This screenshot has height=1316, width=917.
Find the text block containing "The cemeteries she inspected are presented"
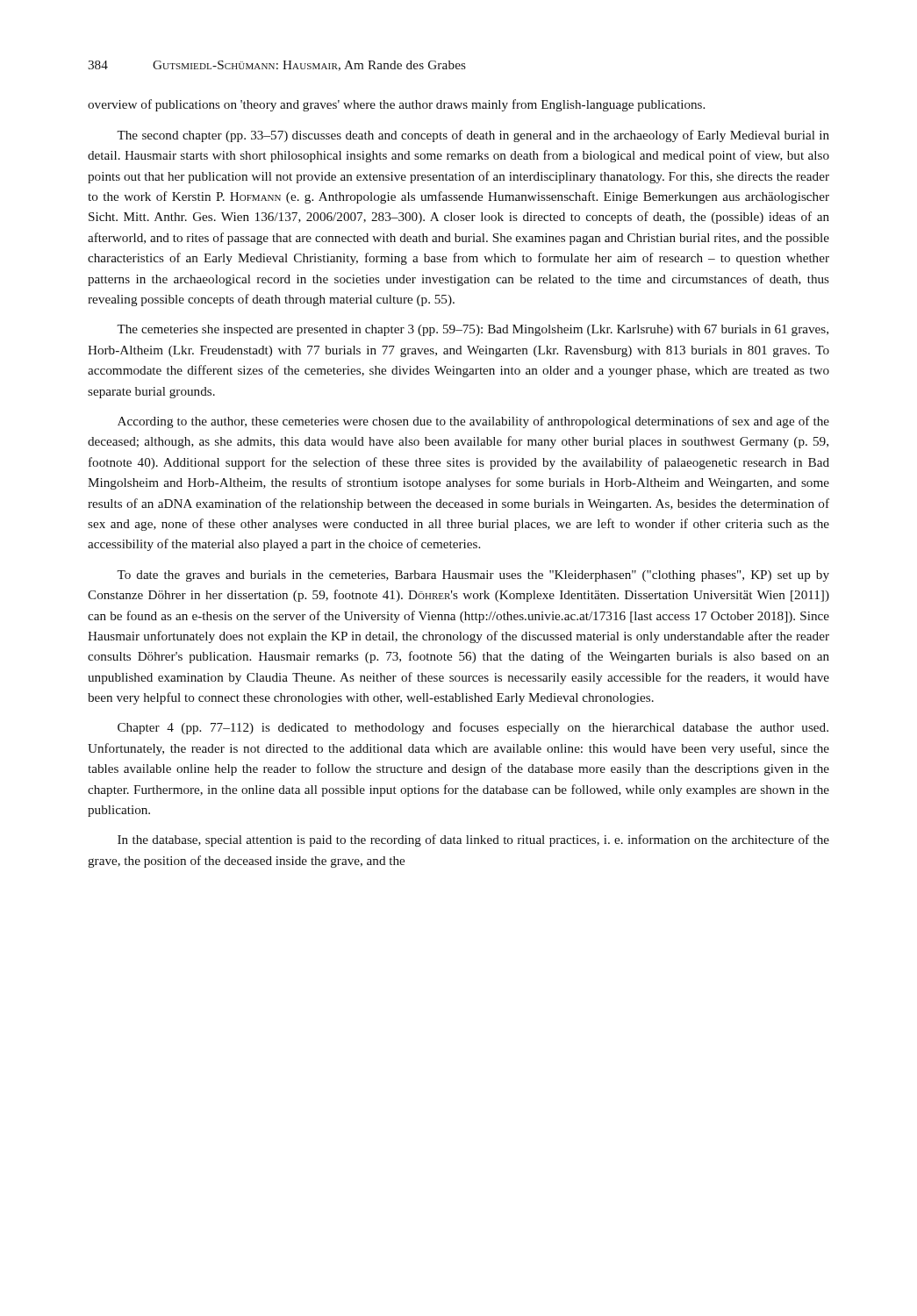point(458,360)
